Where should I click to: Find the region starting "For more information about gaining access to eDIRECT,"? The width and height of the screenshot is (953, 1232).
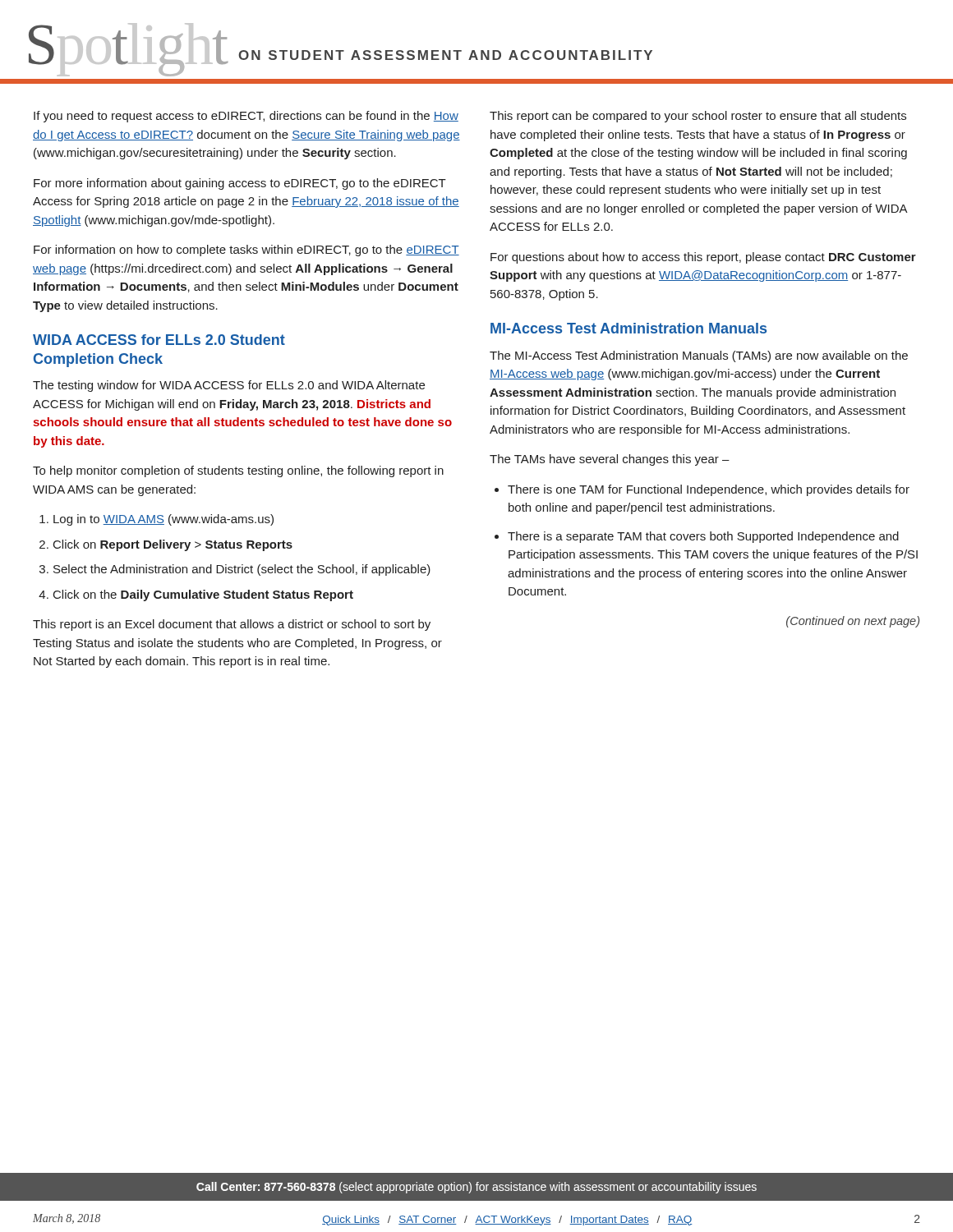pos(248,201)
